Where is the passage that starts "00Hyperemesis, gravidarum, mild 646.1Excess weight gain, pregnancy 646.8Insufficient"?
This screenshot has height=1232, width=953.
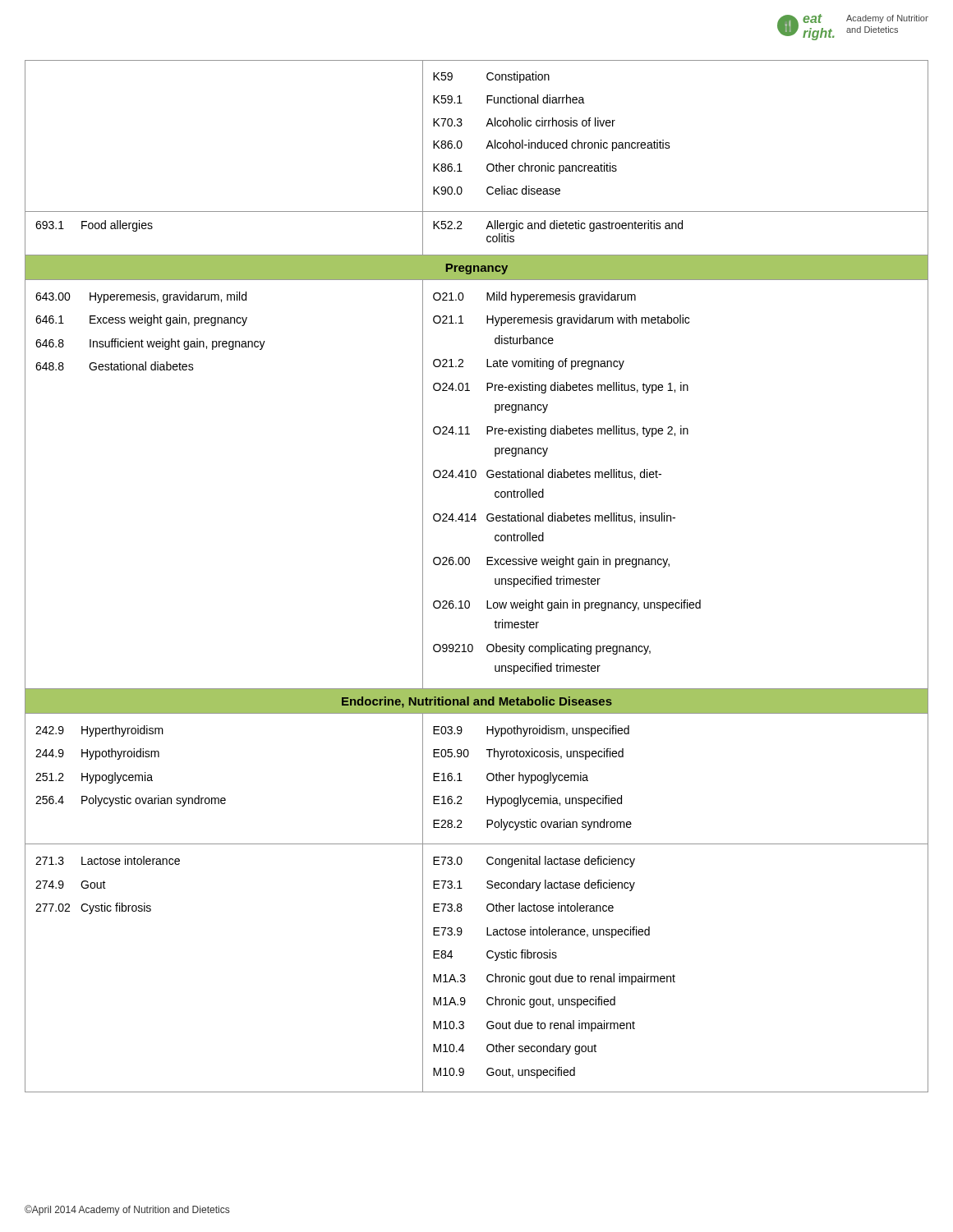click(x=224, y=332)
